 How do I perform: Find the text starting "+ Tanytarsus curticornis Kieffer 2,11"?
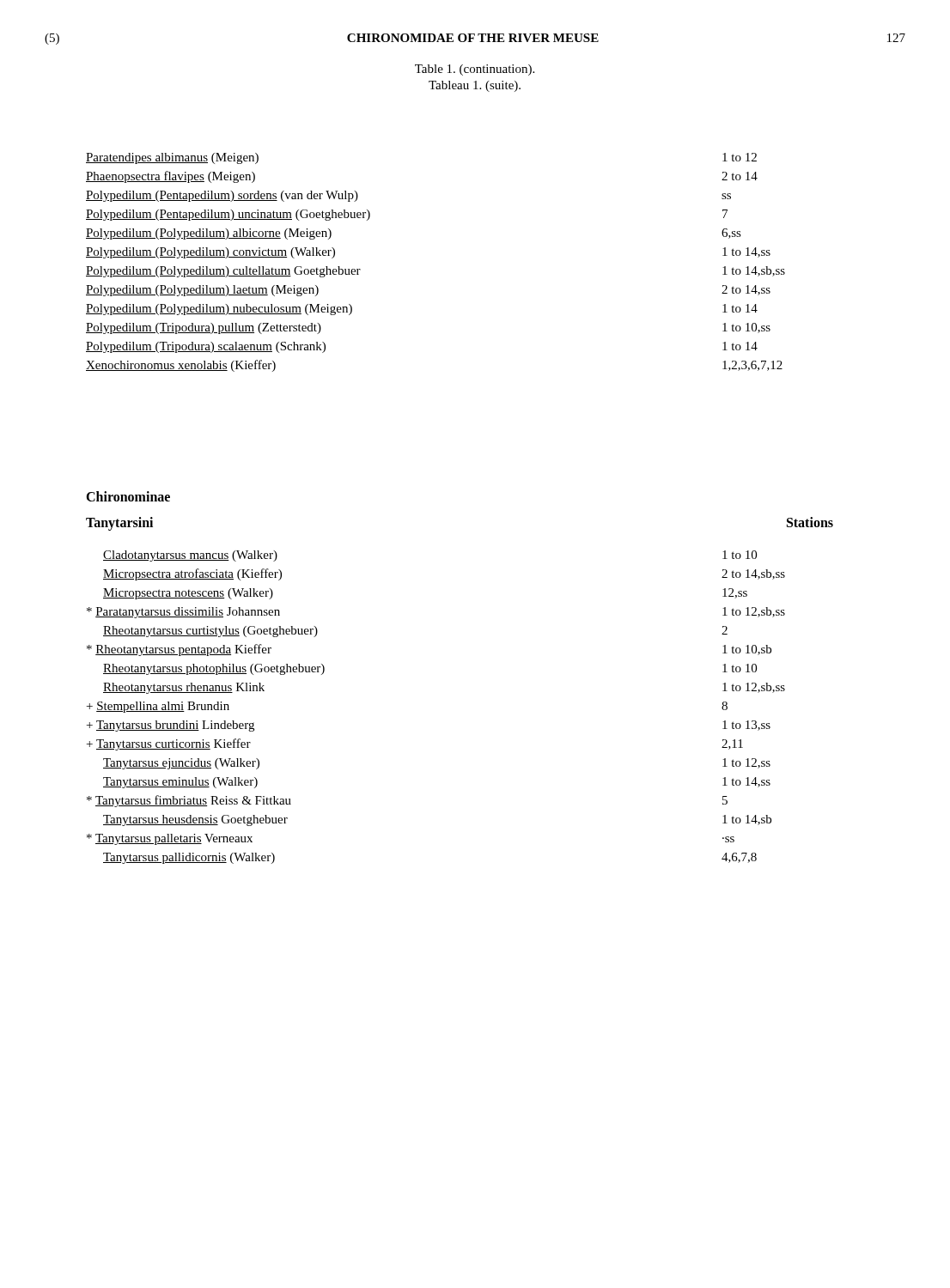pyautogui.click(x=156, y=744)
